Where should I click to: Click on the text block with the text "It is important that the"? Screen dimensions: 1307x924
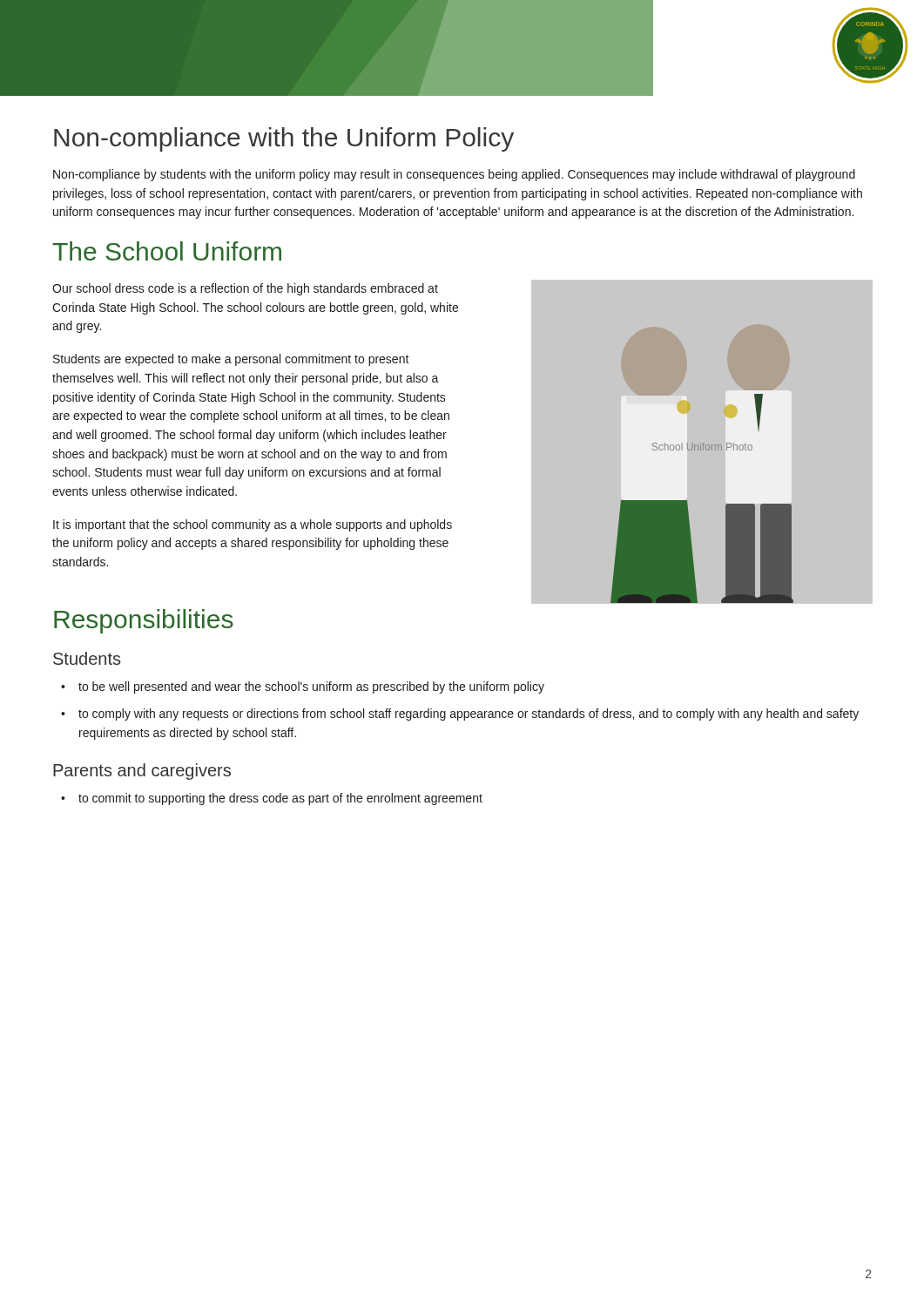[252, 543]
